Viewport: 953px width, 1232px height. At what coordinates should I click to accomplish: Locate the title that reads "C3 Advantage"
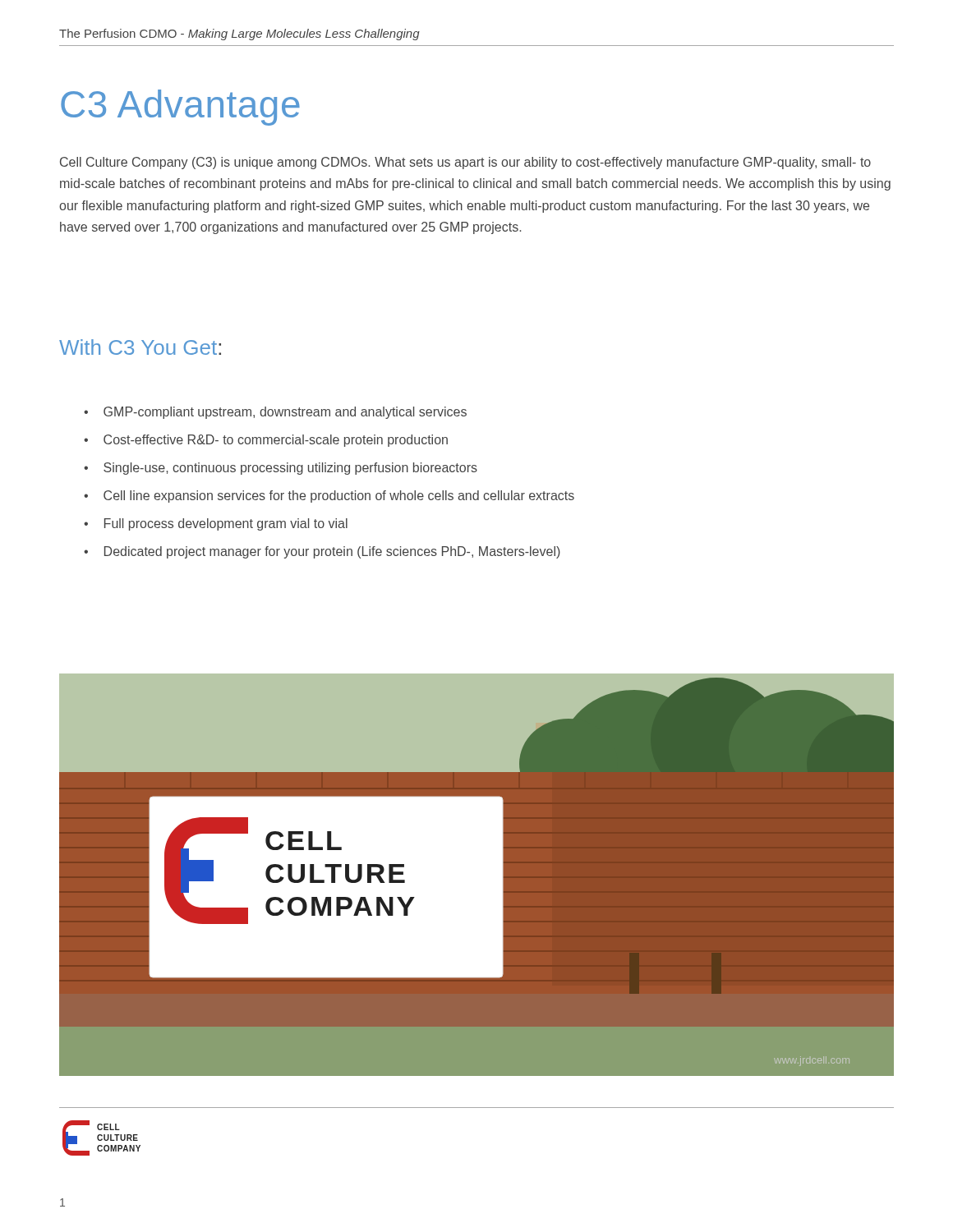point(180,104)
